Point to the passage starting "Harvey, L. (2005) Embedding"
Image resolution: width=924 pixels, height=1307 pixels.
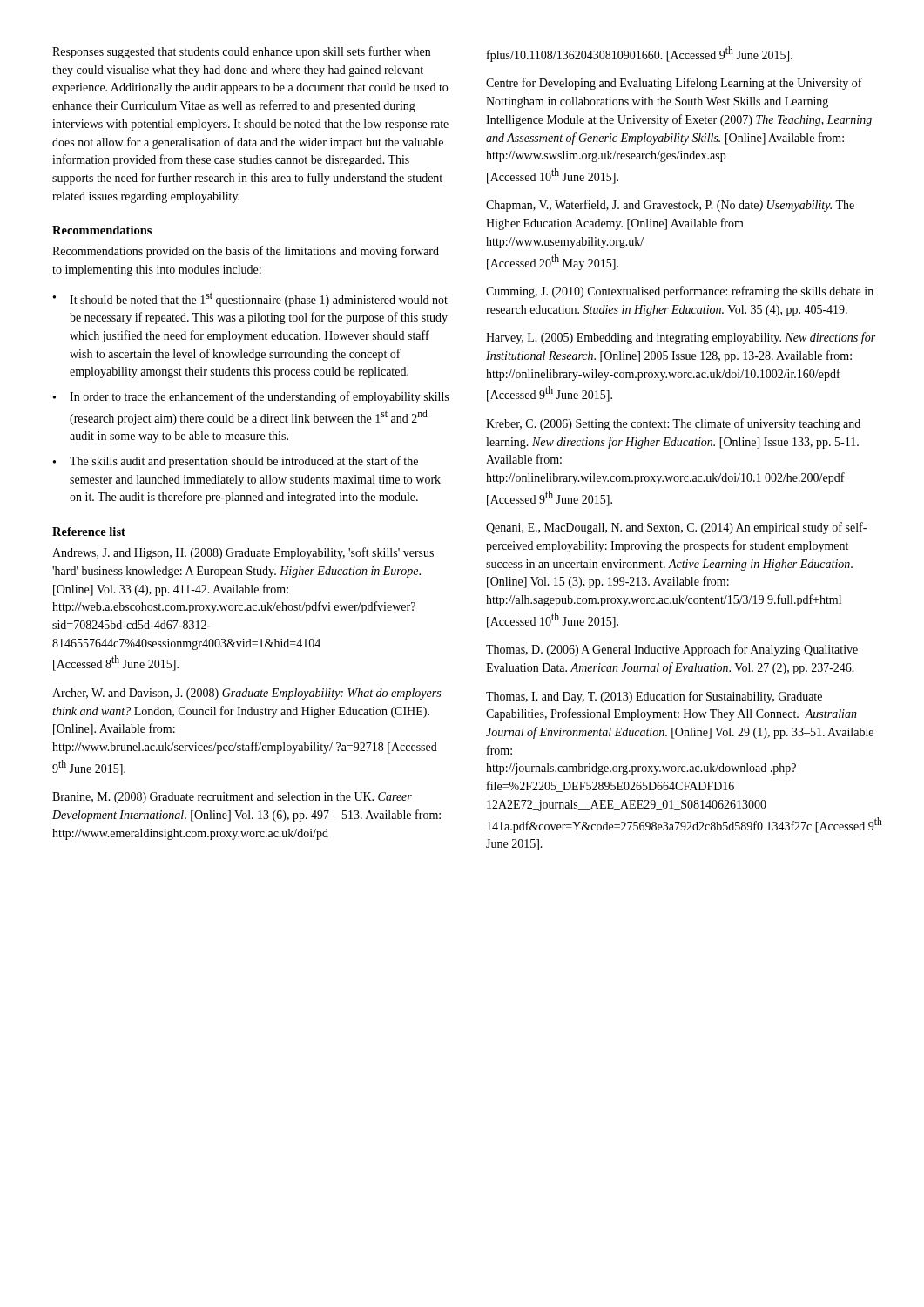click(681, 367)
